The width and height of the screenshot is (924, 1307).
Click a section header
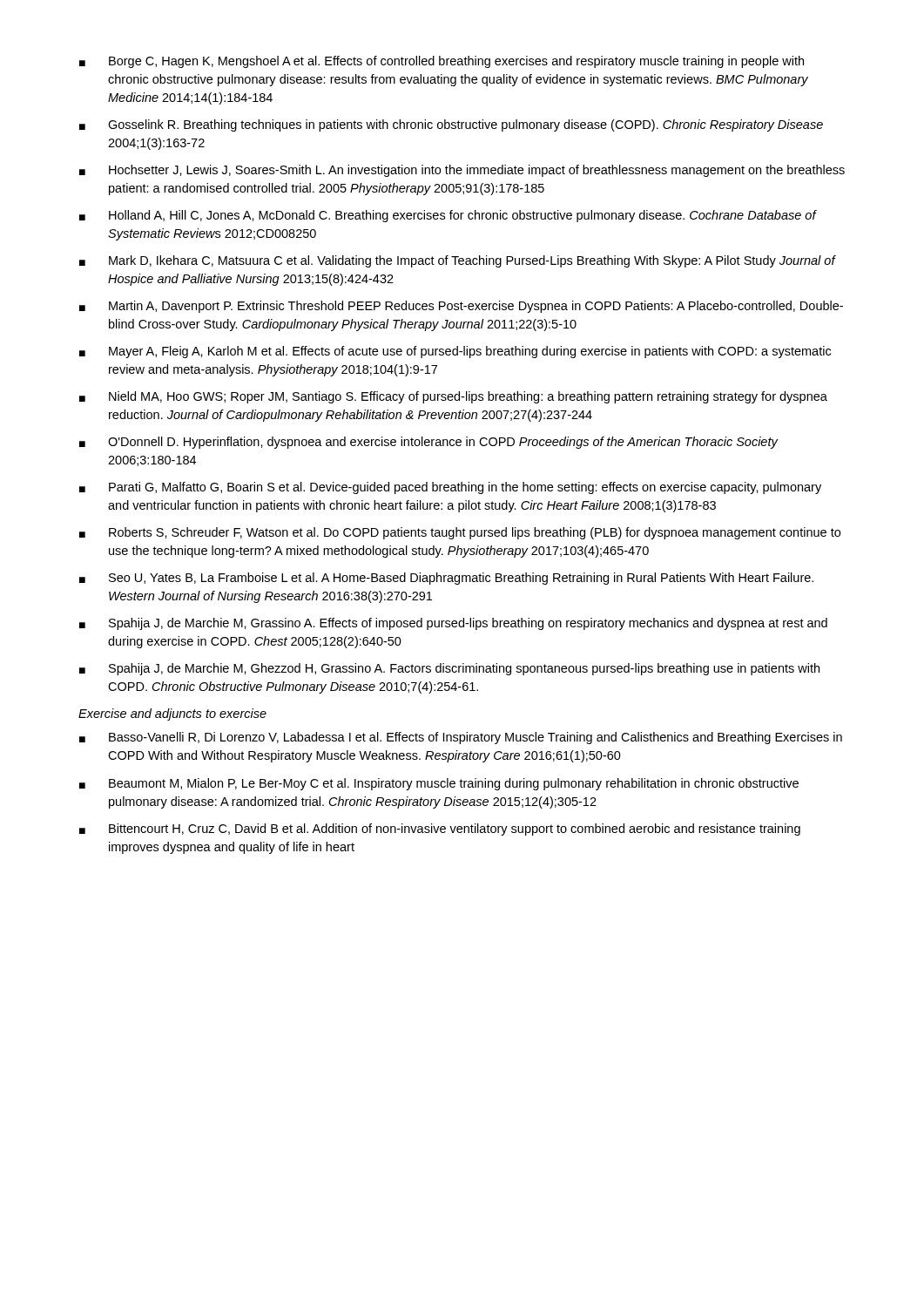click(x=172, y=714)
